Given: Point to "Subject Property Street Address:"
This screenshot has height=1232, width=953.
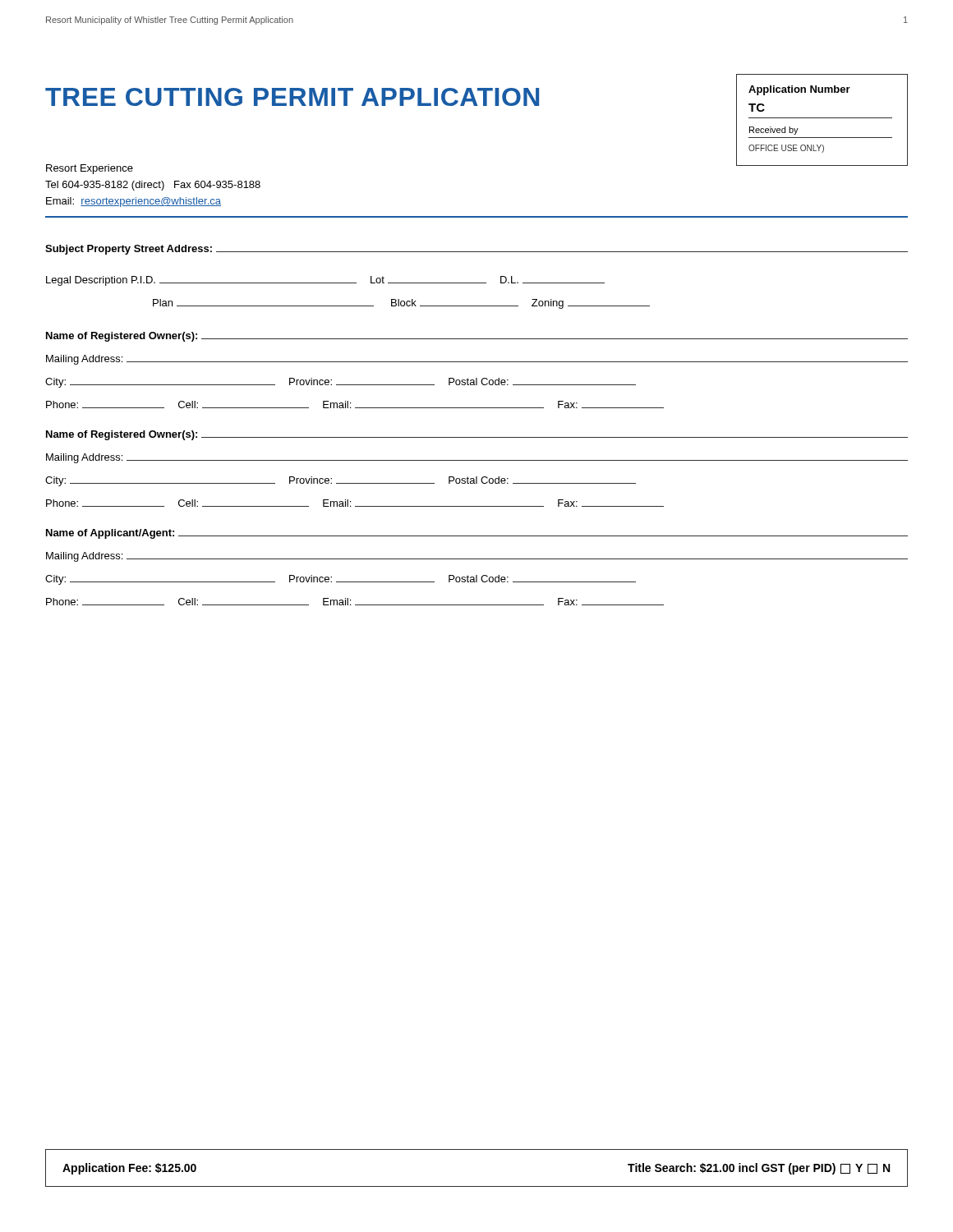Looking at the screenshot, I should point(476,246).
